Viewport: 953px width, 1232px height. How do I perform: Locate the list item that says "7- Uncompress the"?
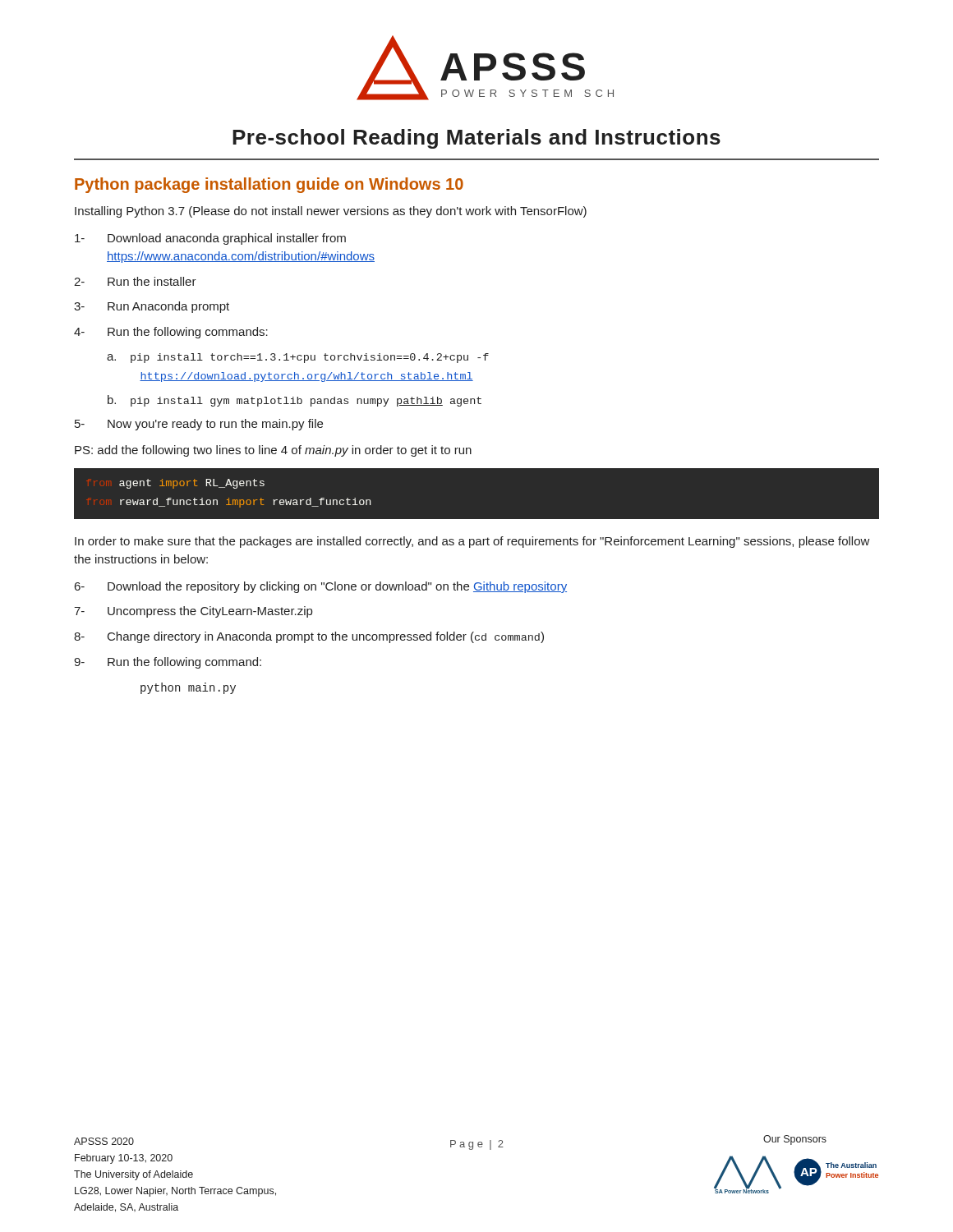click(x=193, y=612)
